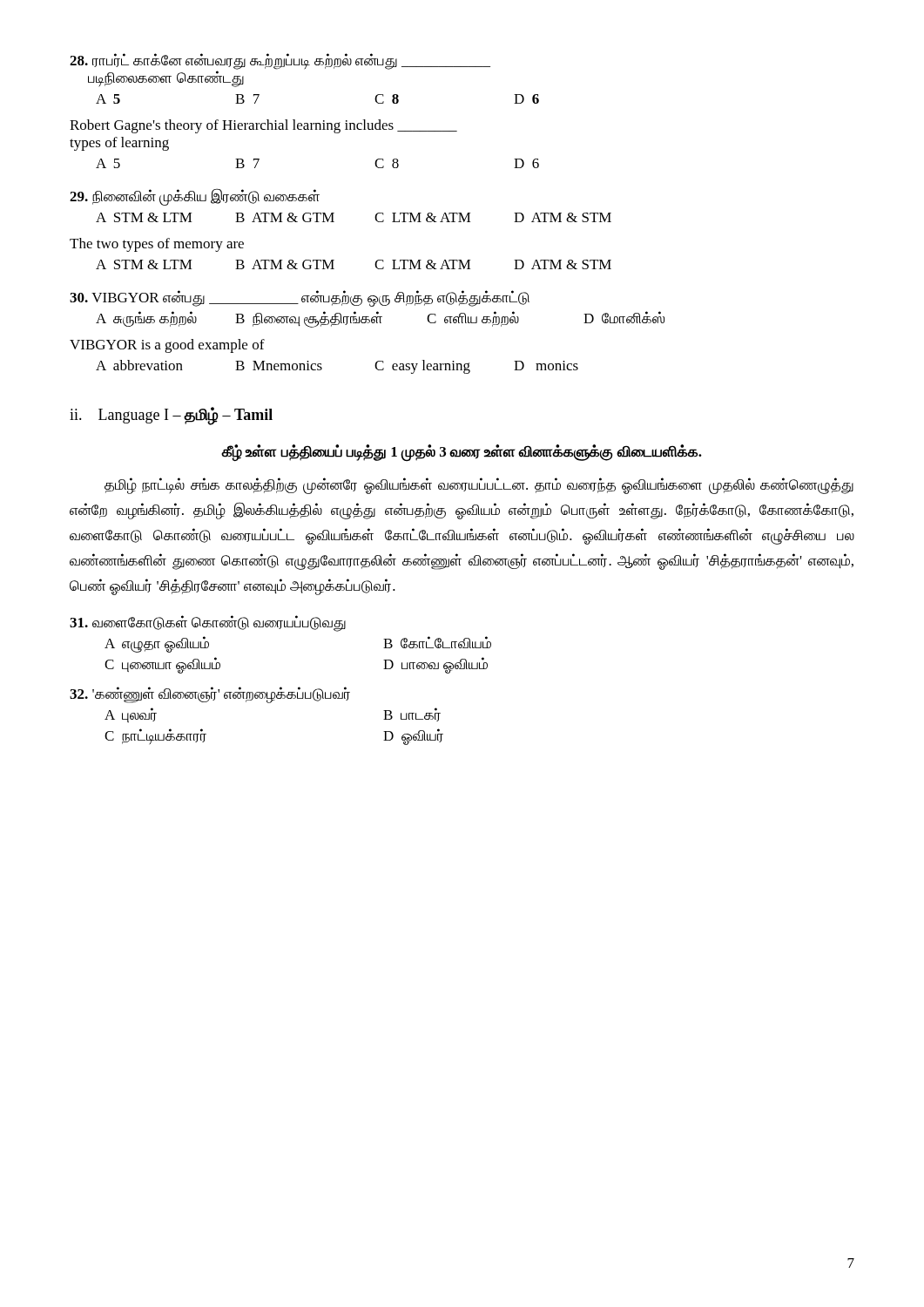Viewport: 924px width, 1307px height.
Task: Locate the text starting "ii. Language I – தமிழ் – Tamil"
Action: point(171,415)
